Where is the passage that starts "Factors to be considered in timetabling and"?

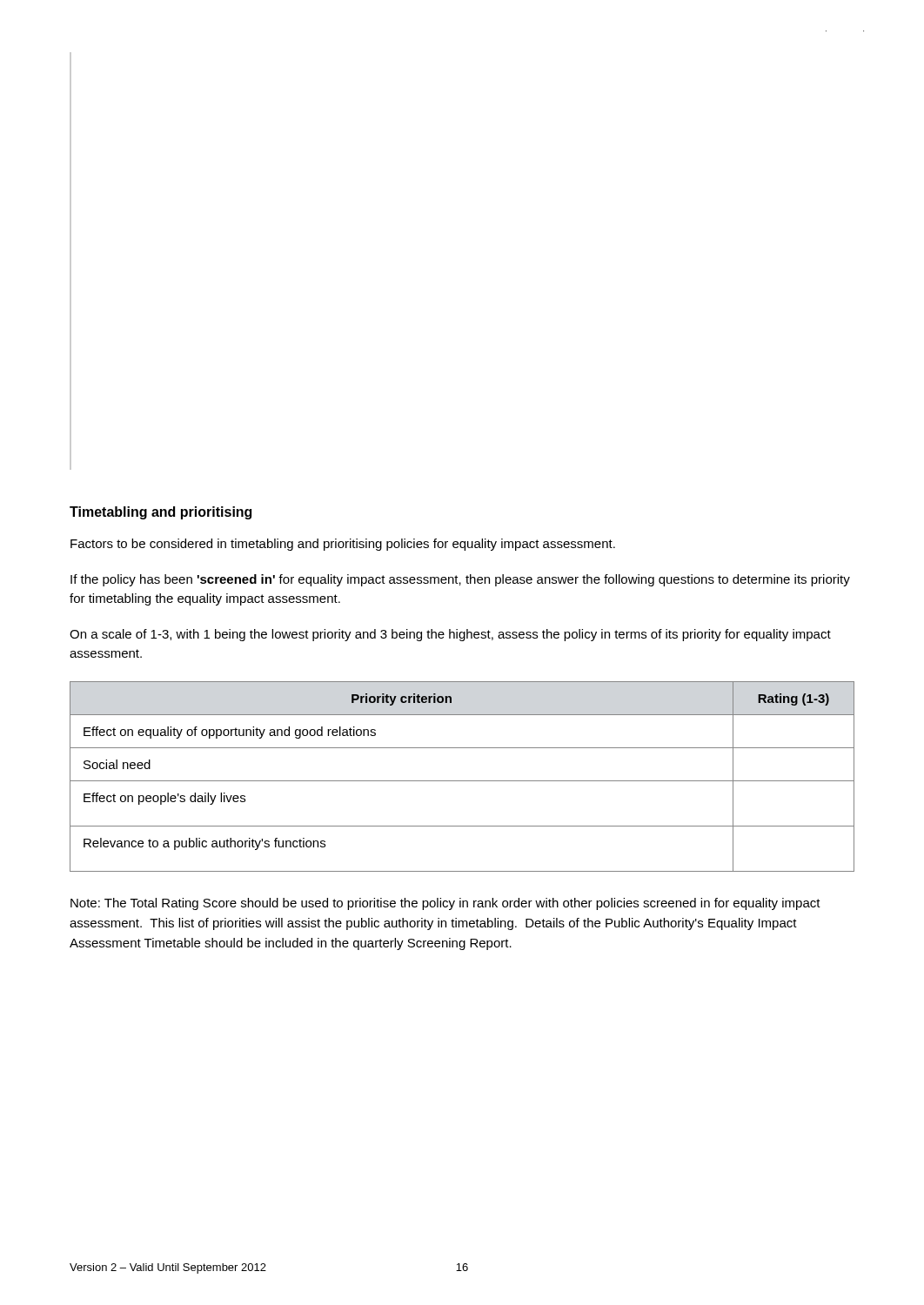click(x=343, y=543)
